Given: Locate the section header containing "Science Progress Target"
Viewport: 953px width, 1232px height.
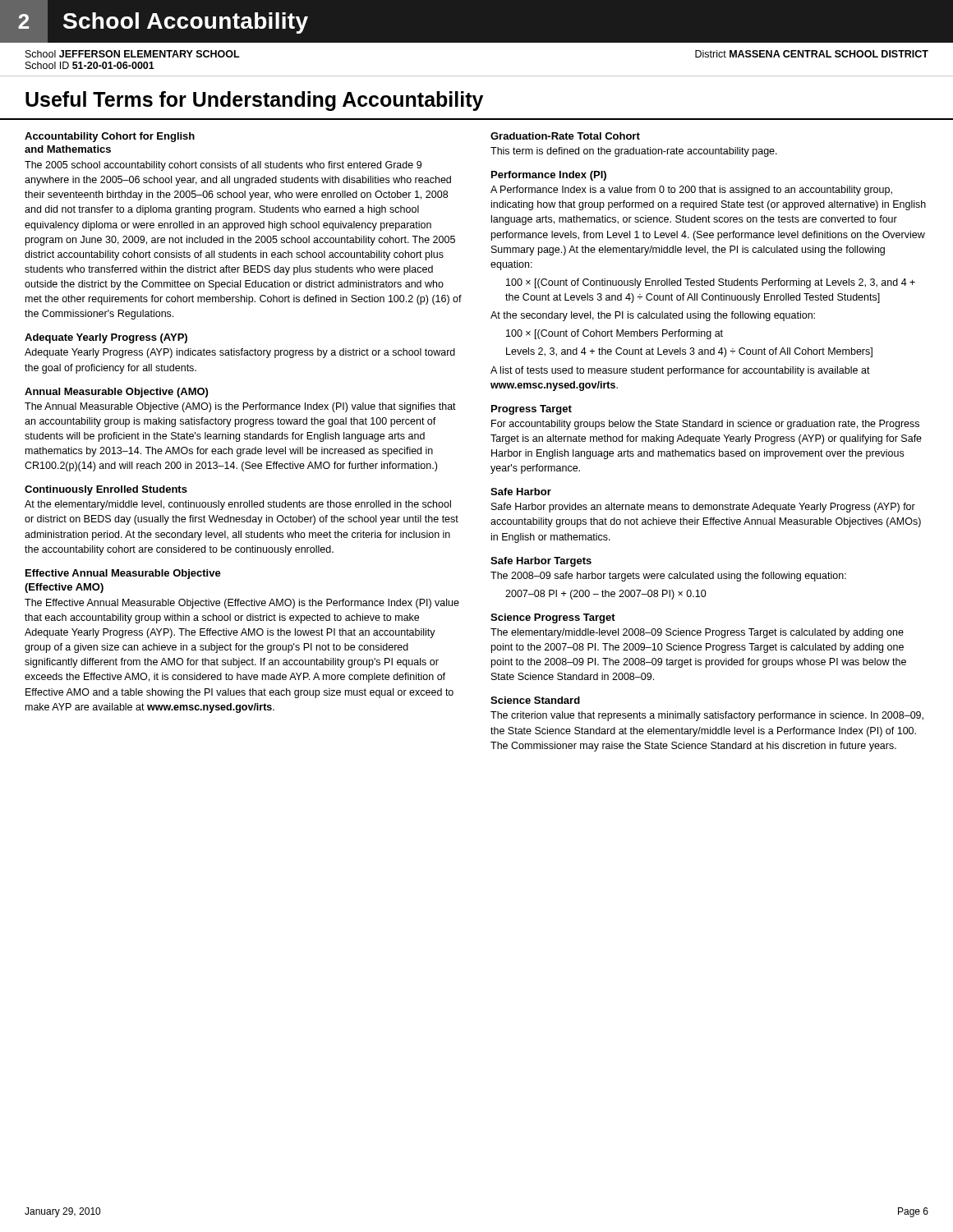Looking at the screenshot, I should 553,617.
